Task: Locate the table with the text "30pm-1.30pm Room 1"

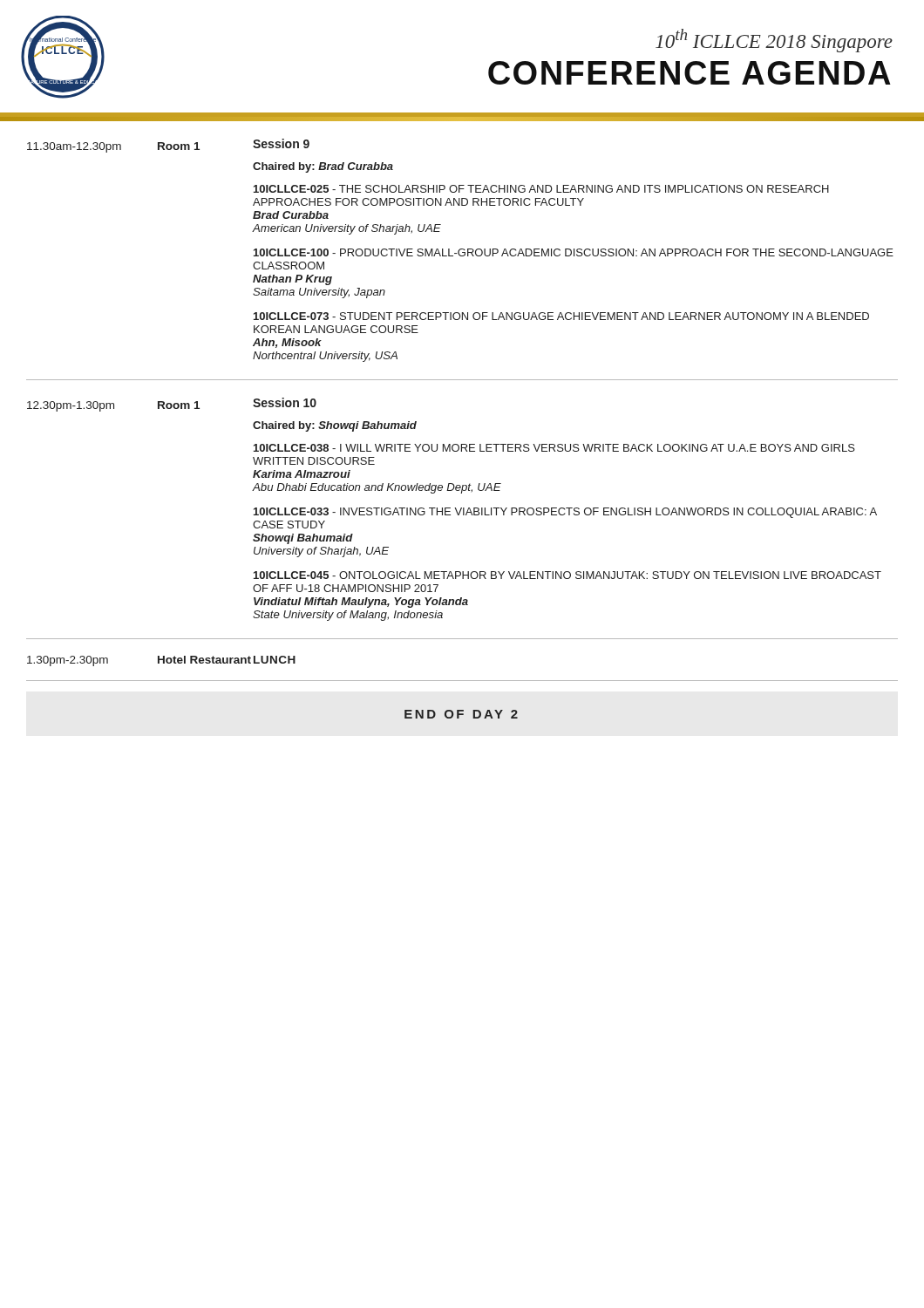Action: point(462,510)
